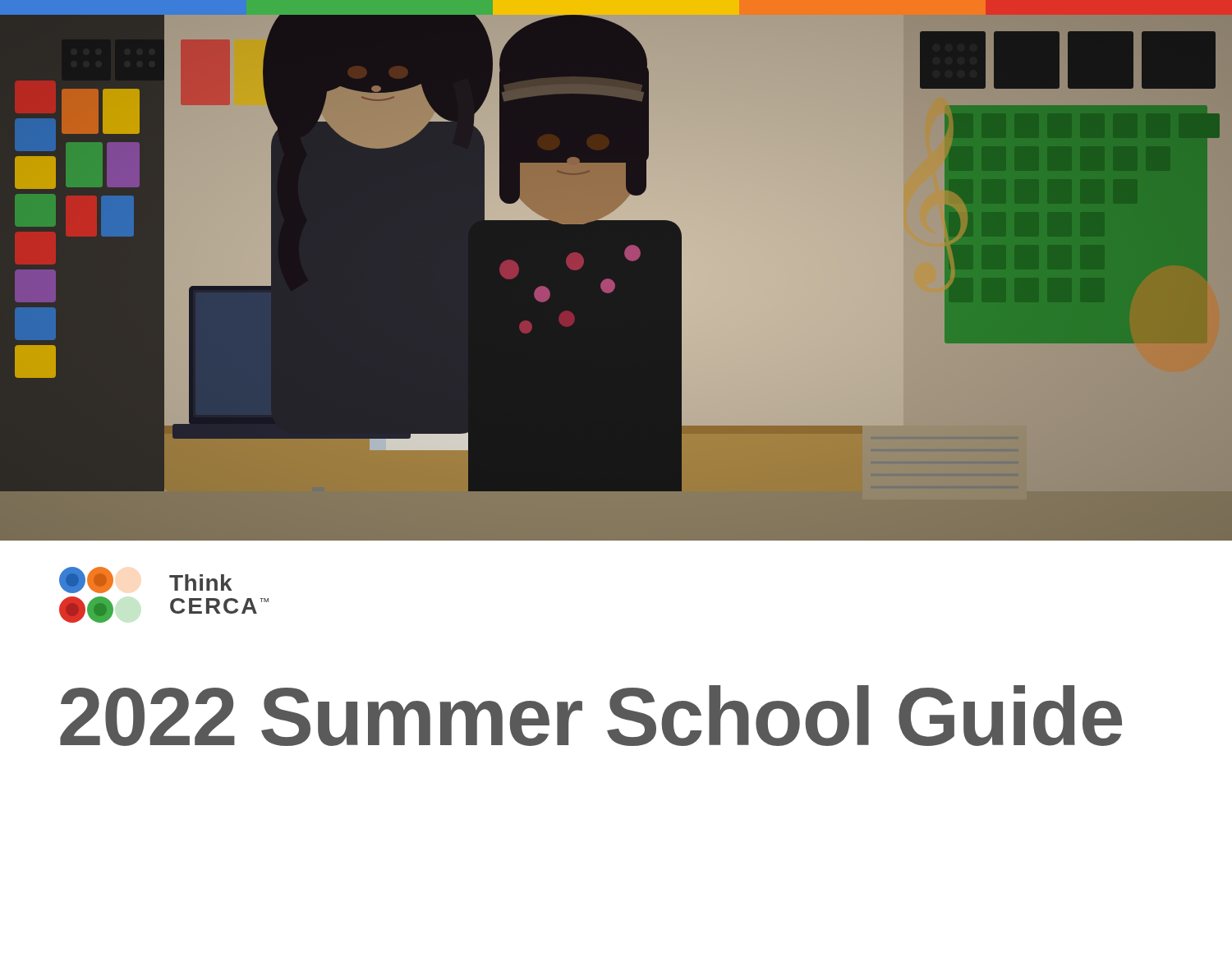The height and width of the screenshot is (953, 1232).
Task: Select the region starting "2022 Summer School Guide"
Action: (x=616, y=717)
